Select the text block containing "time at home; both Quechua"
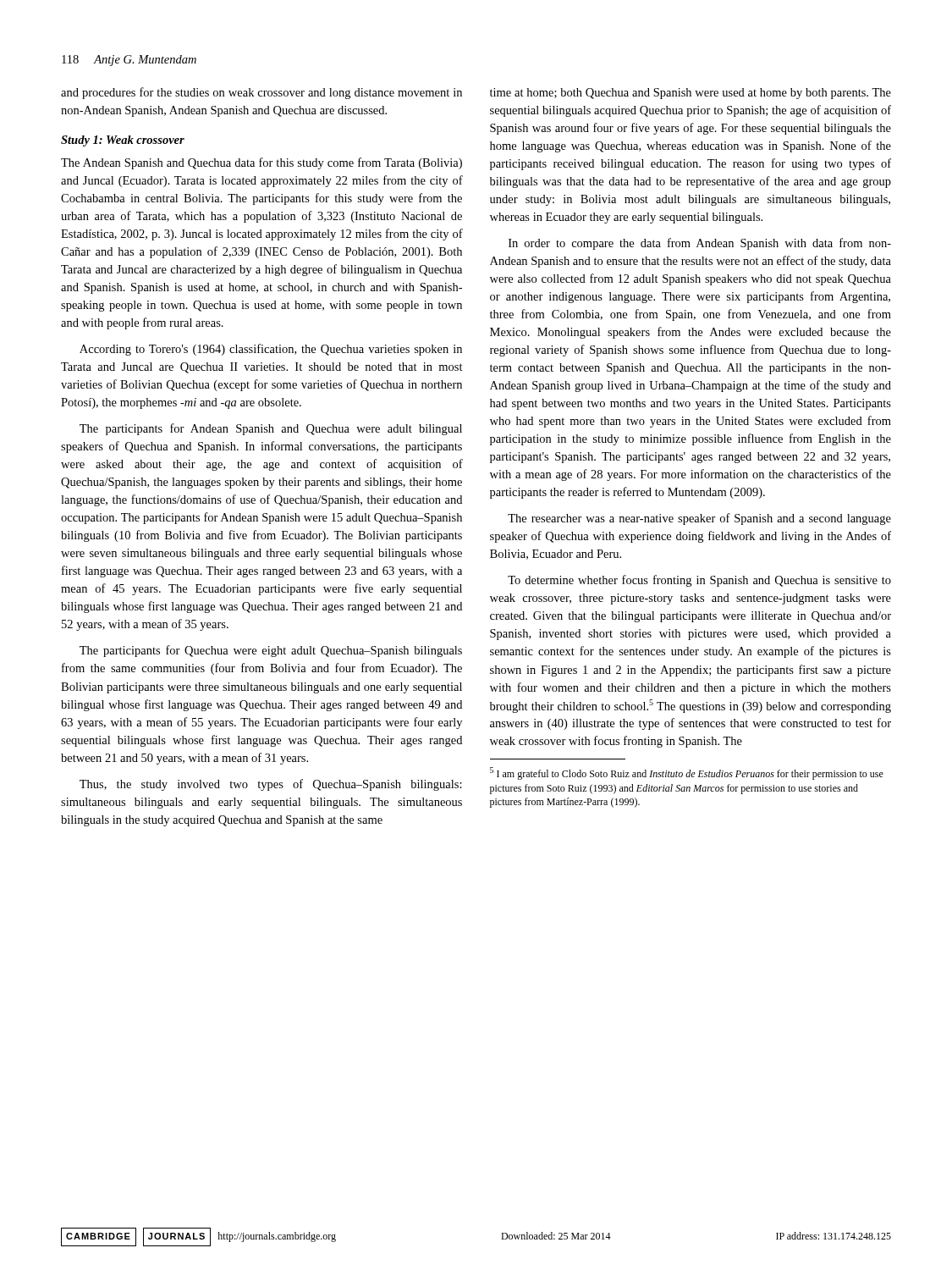 pyautogui.click(x=690, y=417)
